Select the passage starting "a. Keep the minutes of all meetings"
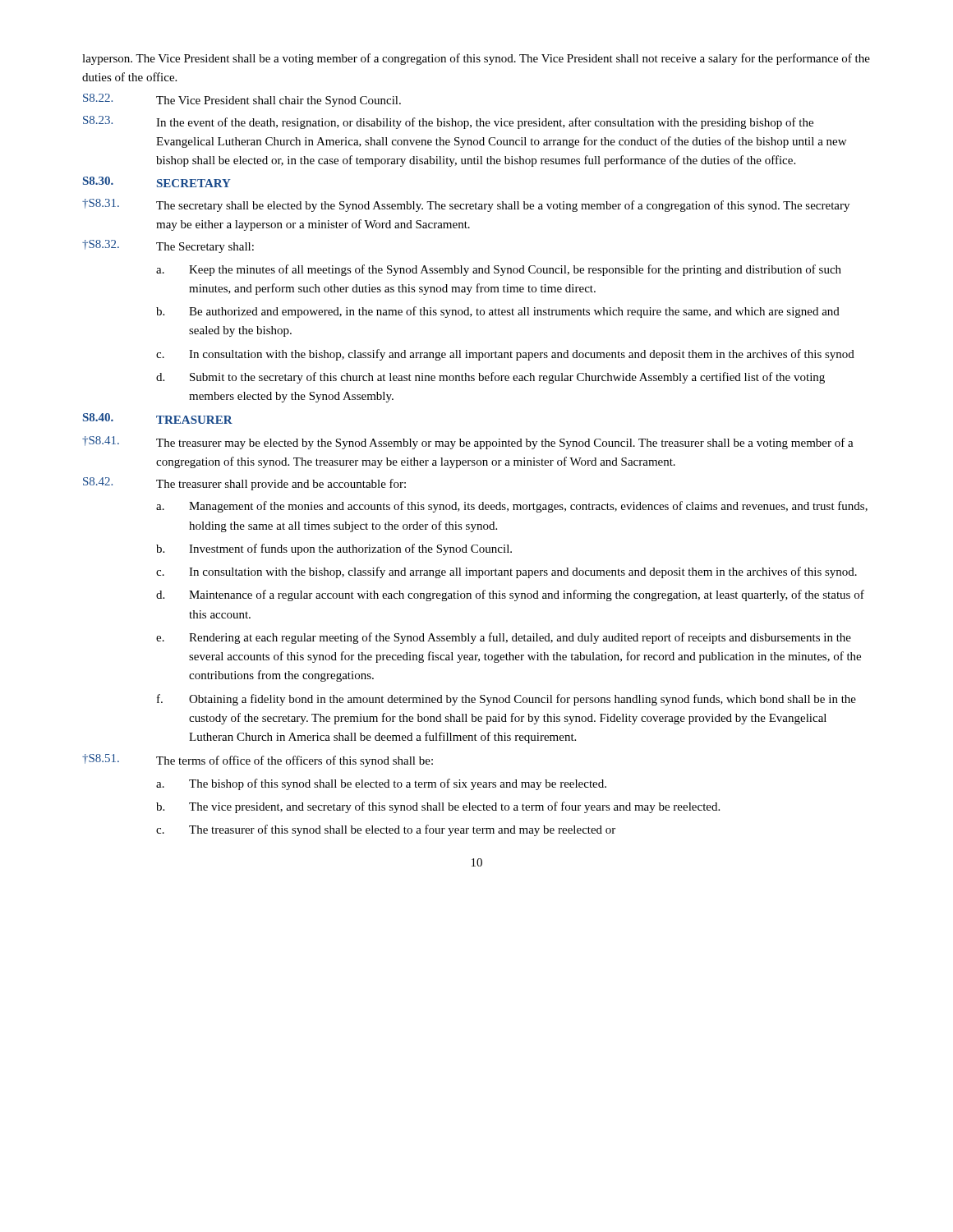 (476, 280)
